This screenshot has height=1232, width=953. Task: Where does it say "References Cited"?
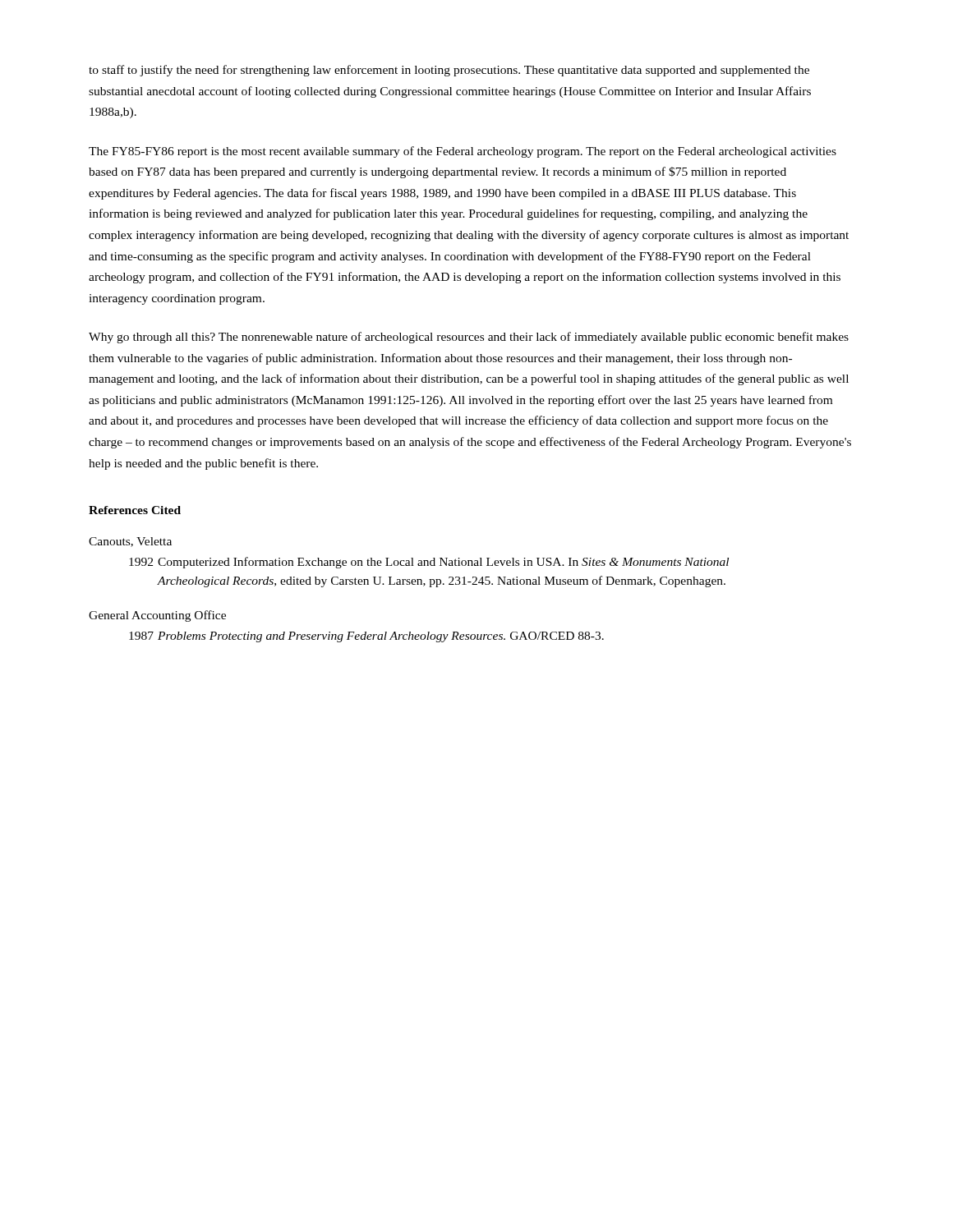click(135, 510)
